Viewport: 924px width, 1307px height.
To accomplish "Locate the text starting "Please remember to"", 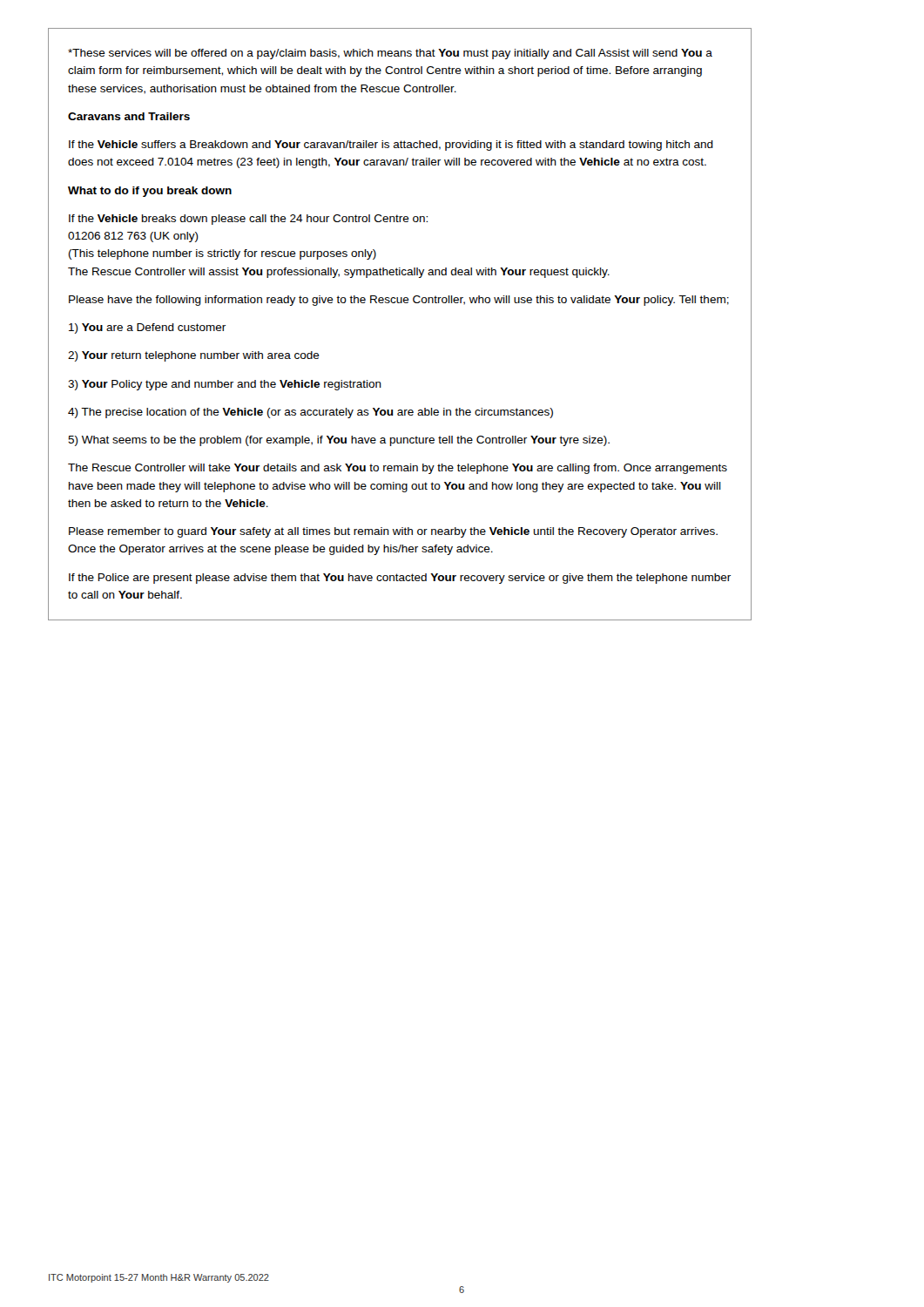I will [x=400, y=540].
